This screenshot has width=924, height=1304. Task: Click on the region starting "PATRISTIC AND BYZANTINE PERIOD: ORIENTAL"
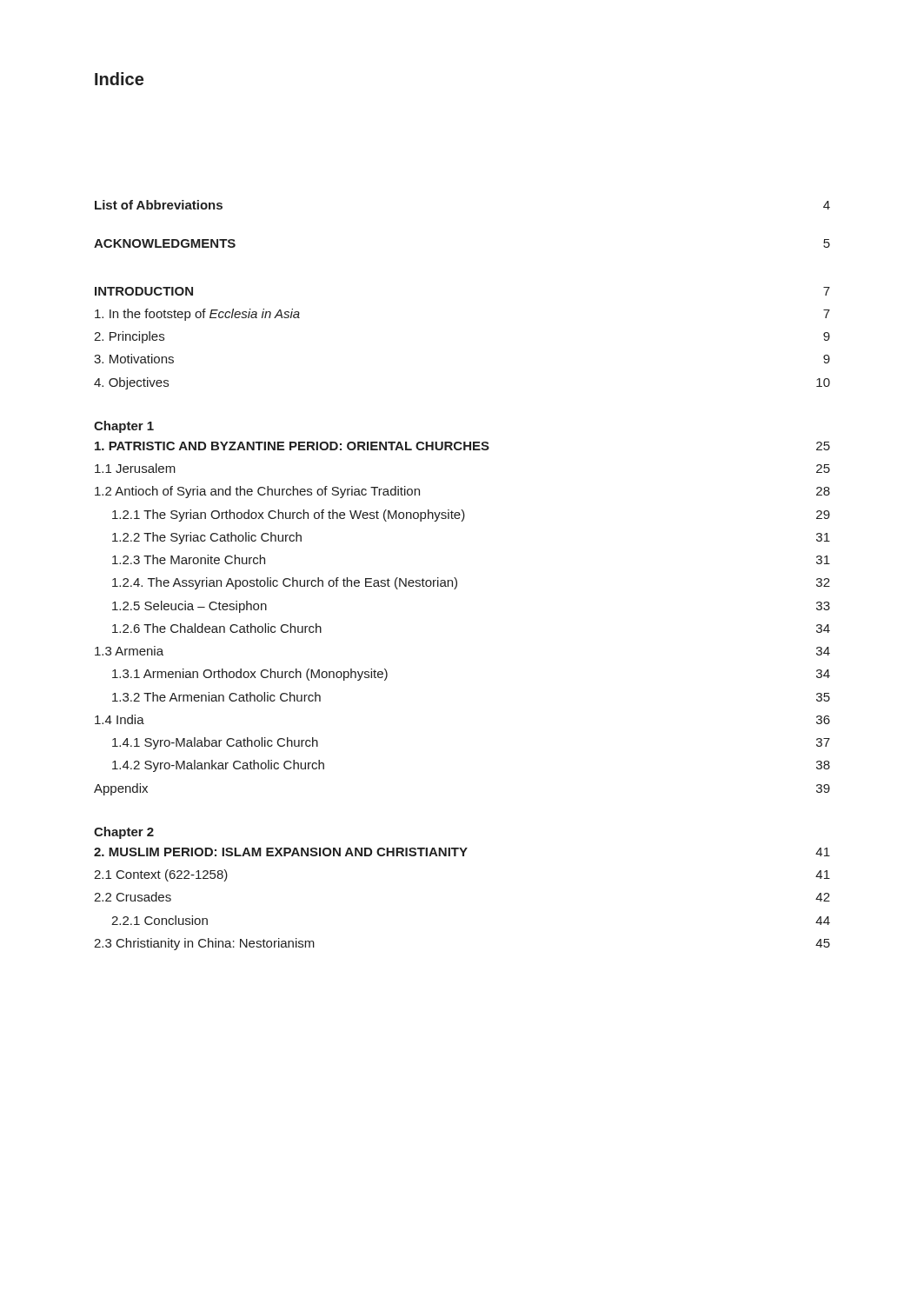click(462, 446)
